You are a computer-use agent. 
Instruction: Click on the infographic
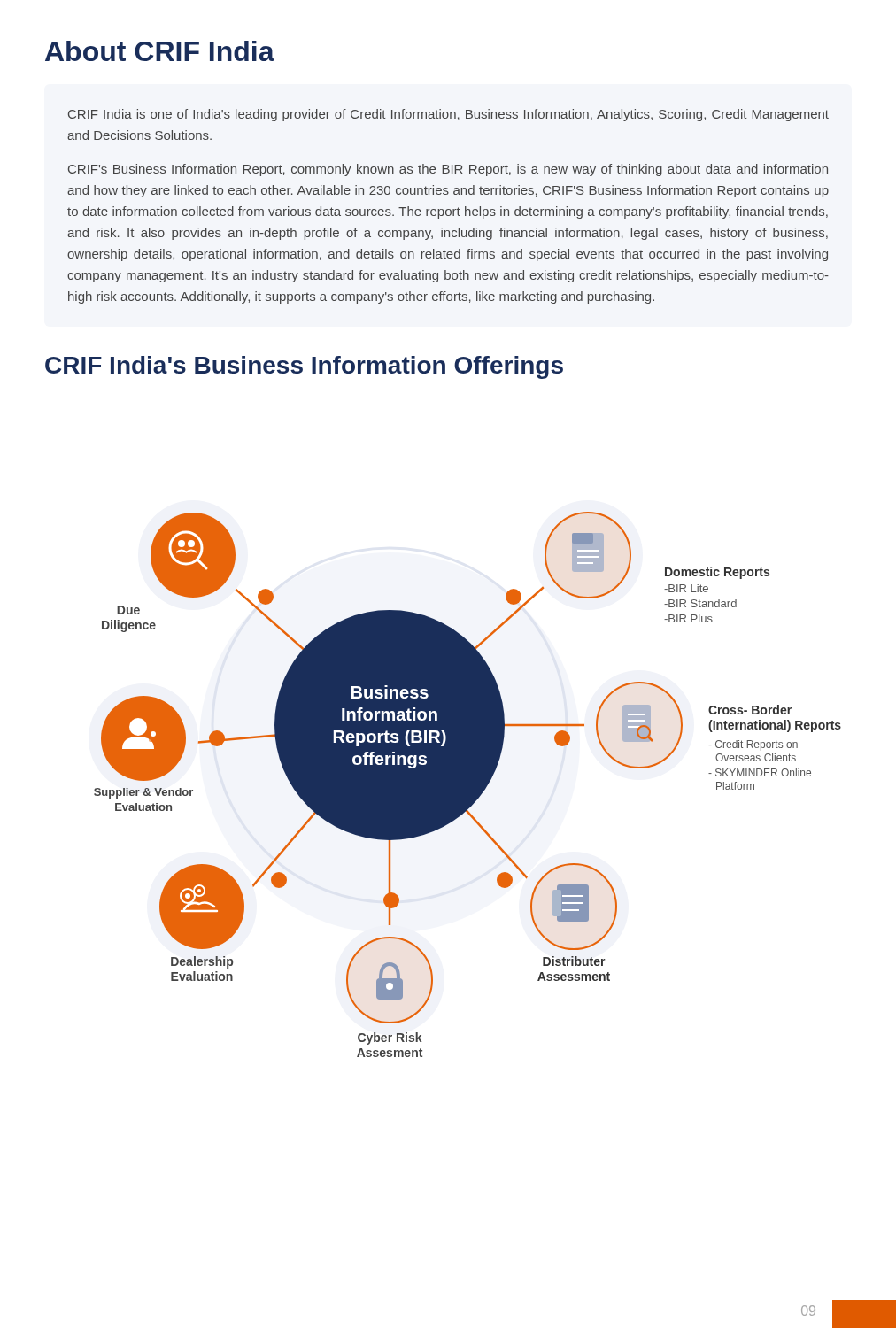pyautogui.click(x=448, y=734)
